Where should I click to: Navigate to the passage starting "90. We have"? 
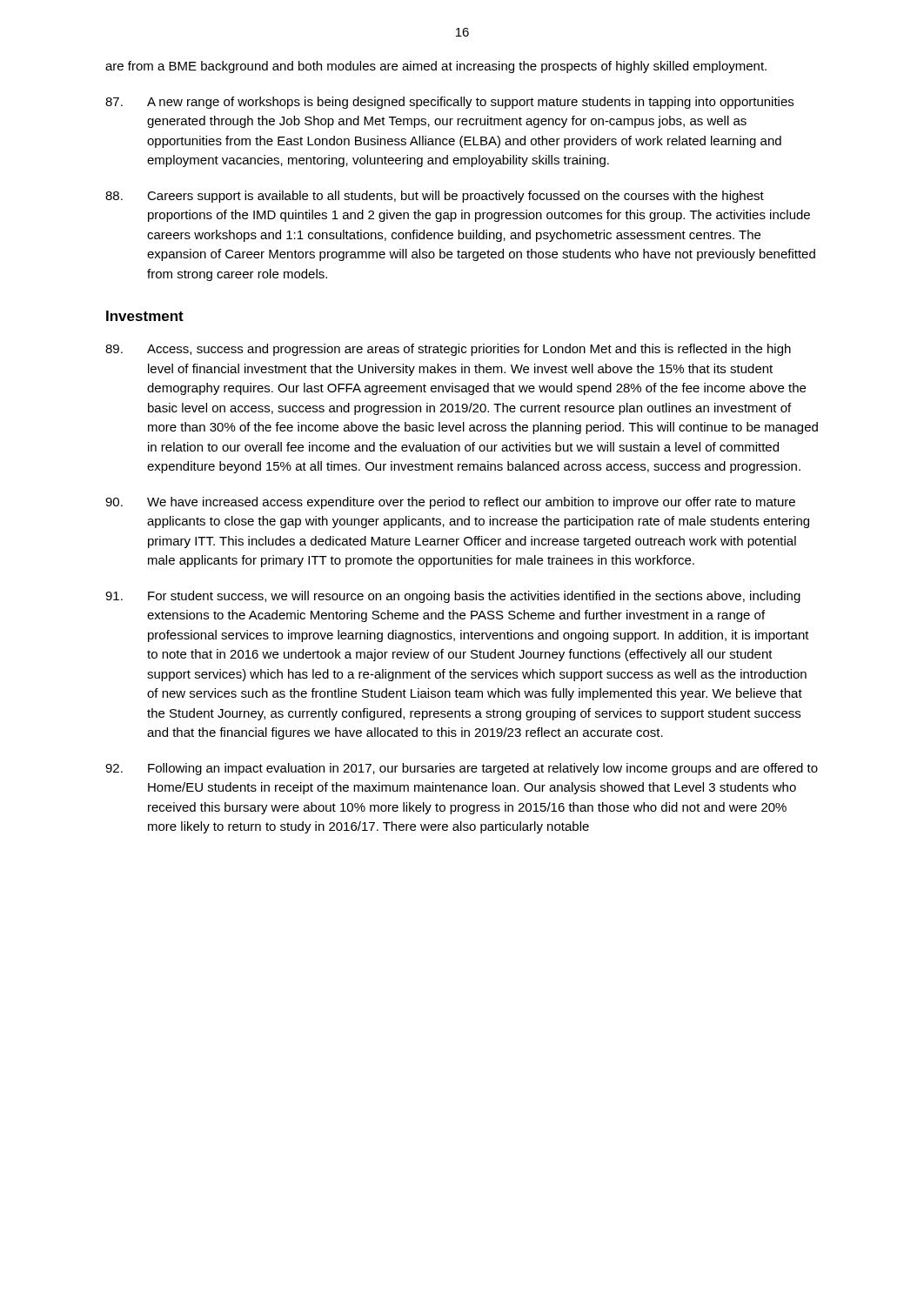[462, 531]
